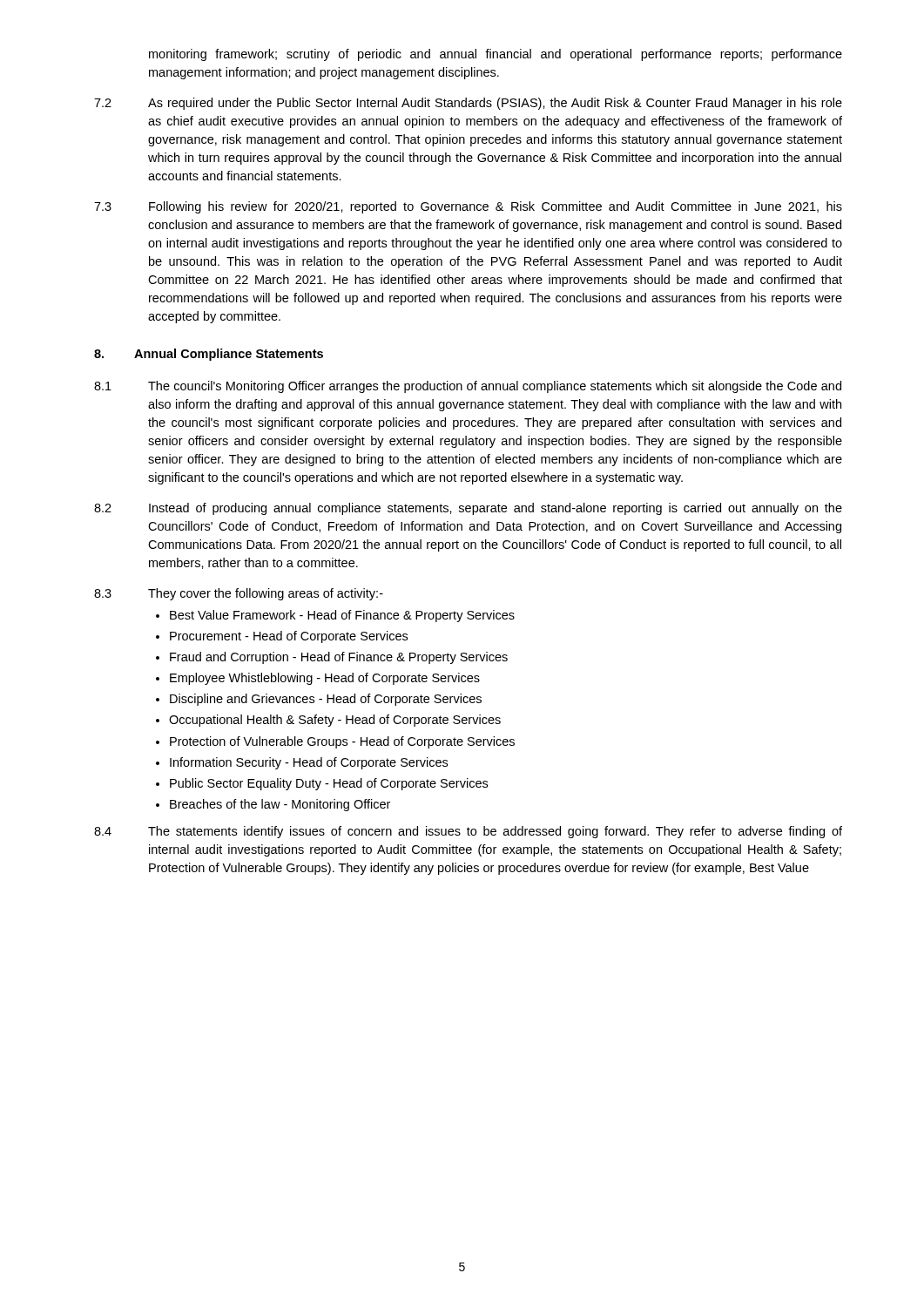924x1307 pixels.
Task: Find the section header that says "8. Annual Compliance Statements"
Action: click(x=209, y=354)
